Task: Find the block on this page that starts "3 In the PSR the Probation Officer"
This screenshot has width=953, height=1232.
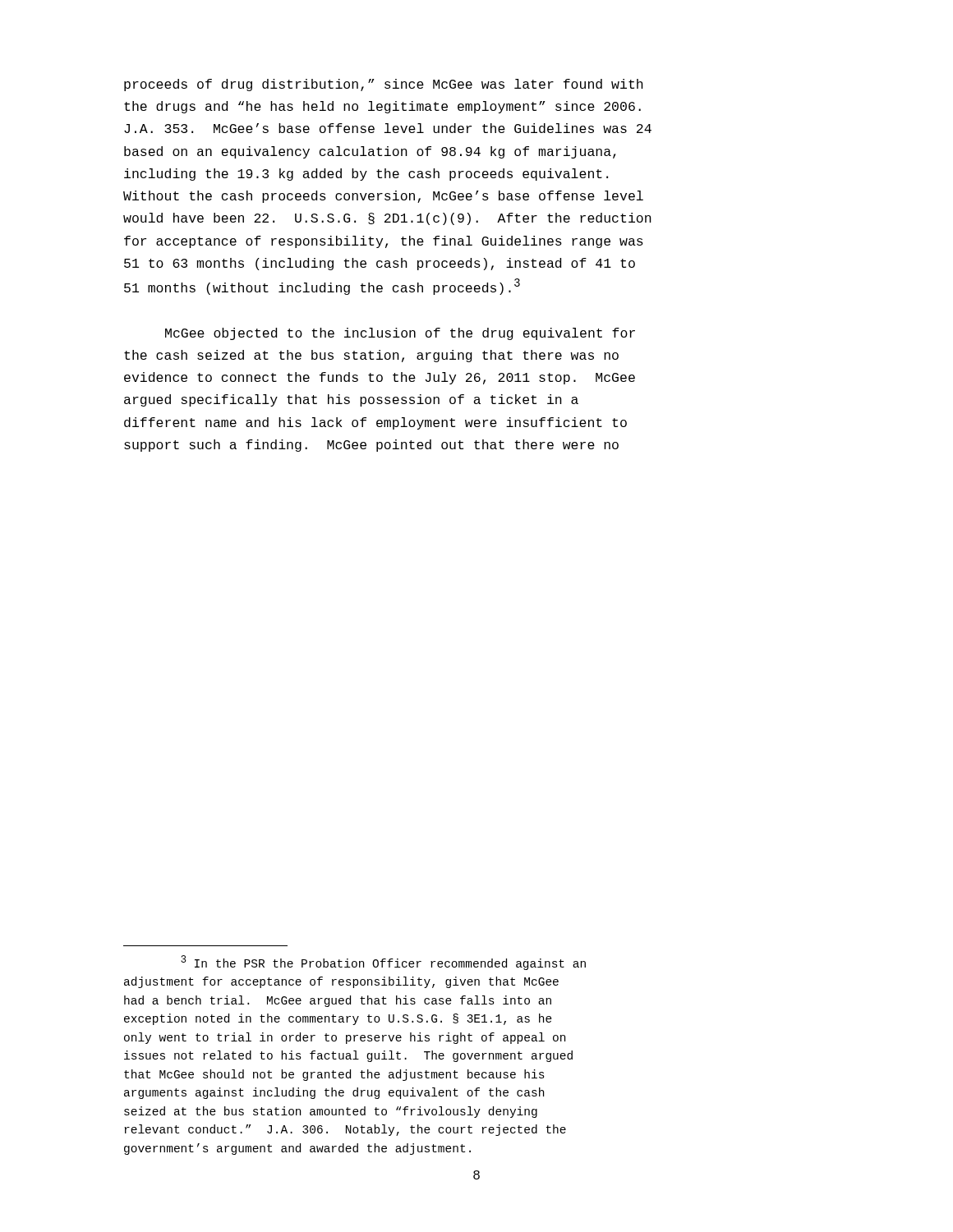Action: tap(355, 1055)
